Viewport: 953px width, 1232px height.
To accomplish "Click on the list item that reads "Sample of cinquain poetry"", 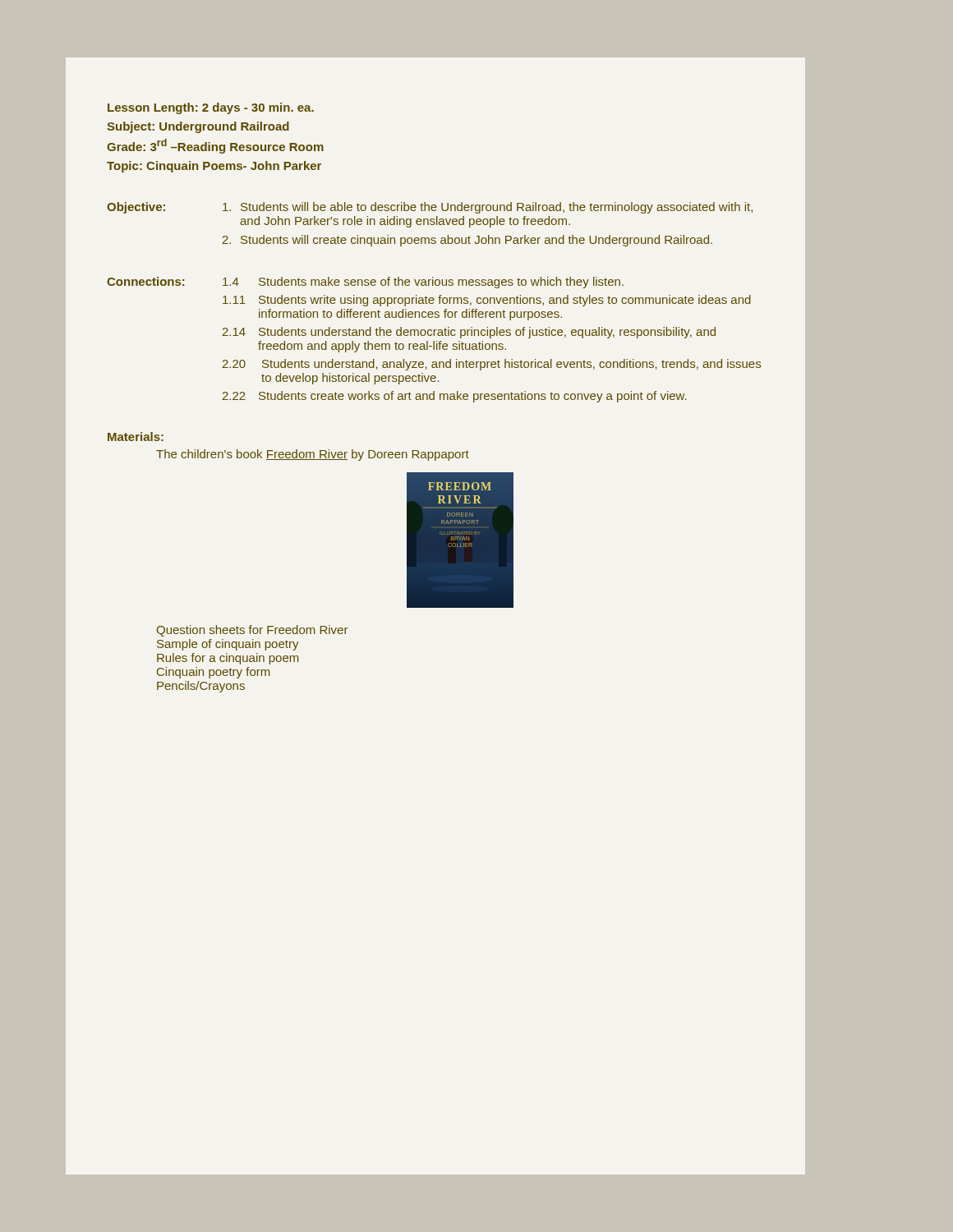I will click(227, 644).
